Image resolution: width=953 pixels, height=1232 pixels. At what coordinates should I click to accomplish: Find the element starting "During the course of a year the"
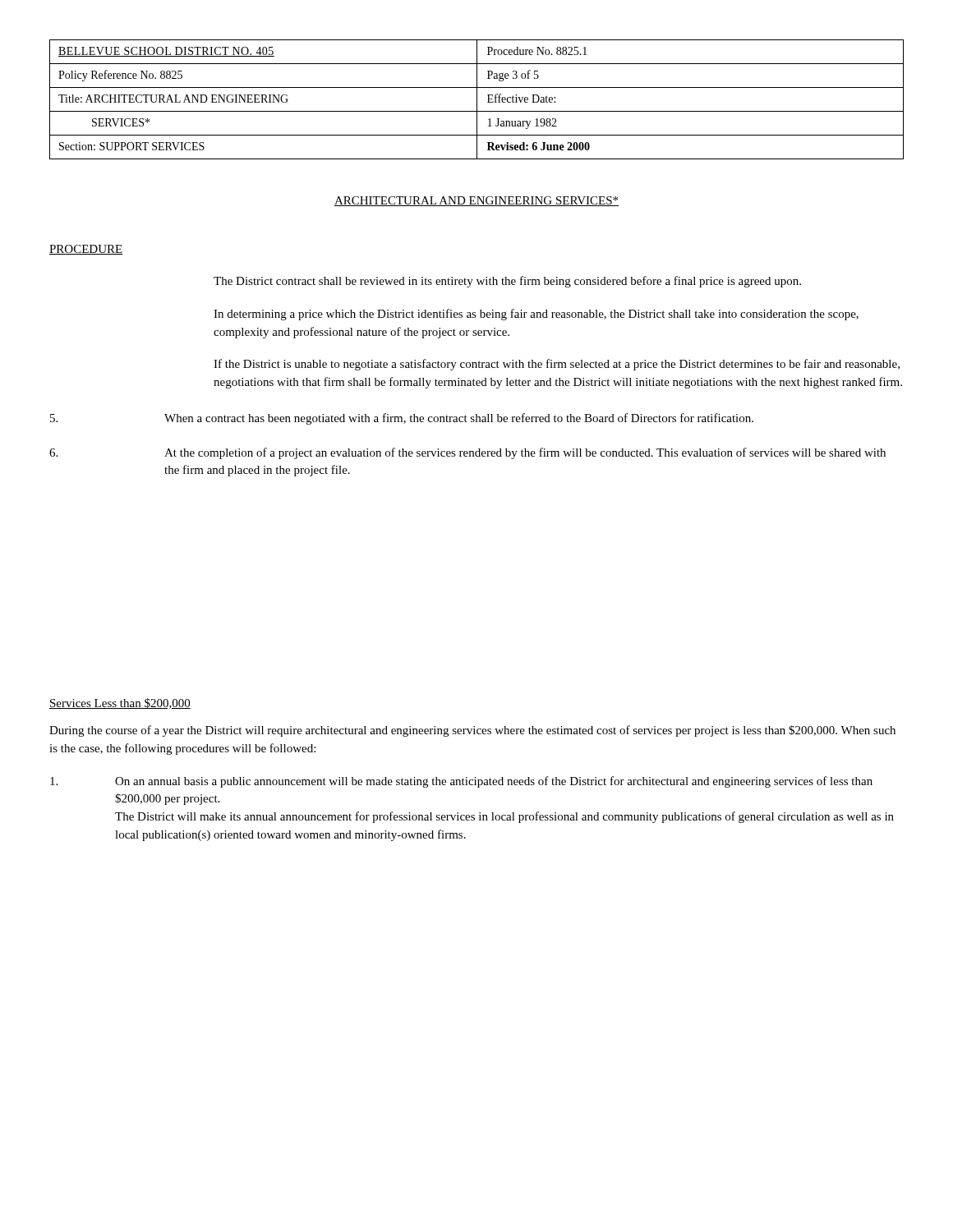[x=473, y=739]
